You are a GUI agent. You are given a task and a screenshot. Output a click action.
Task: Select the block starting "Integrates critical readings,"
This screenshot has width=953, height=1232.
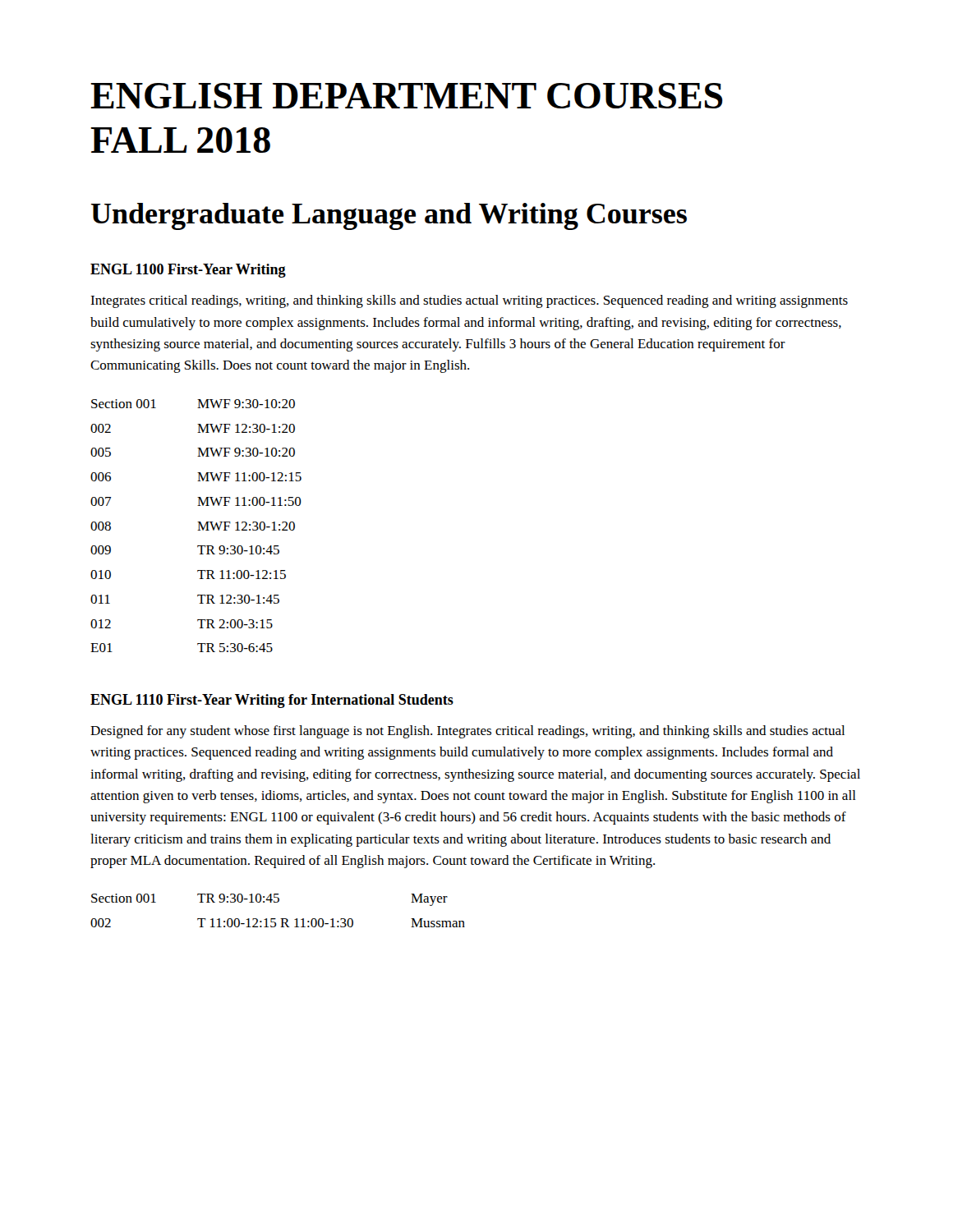(x=476, y=334)
